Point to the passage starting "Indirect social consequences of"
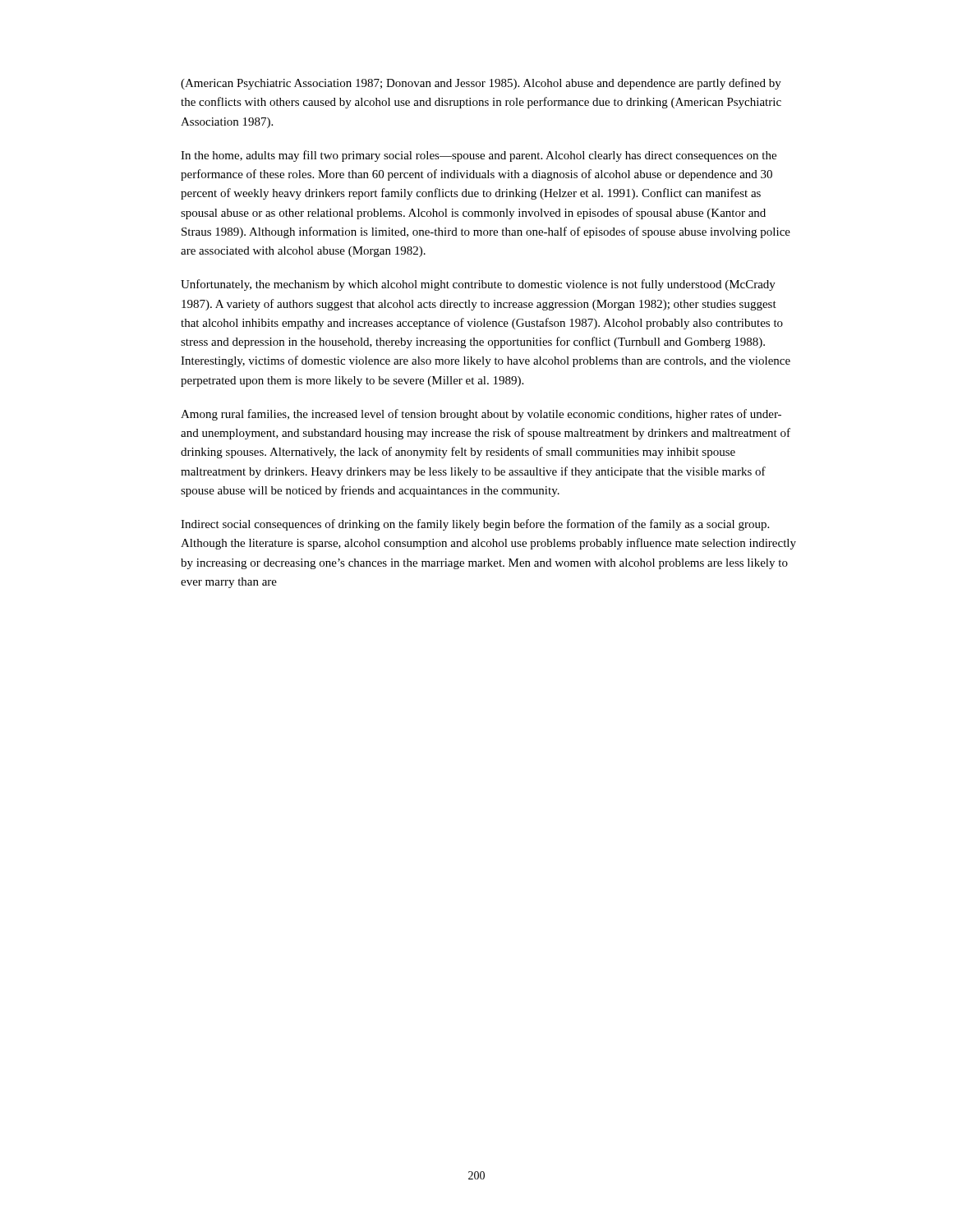 point(488,553)
